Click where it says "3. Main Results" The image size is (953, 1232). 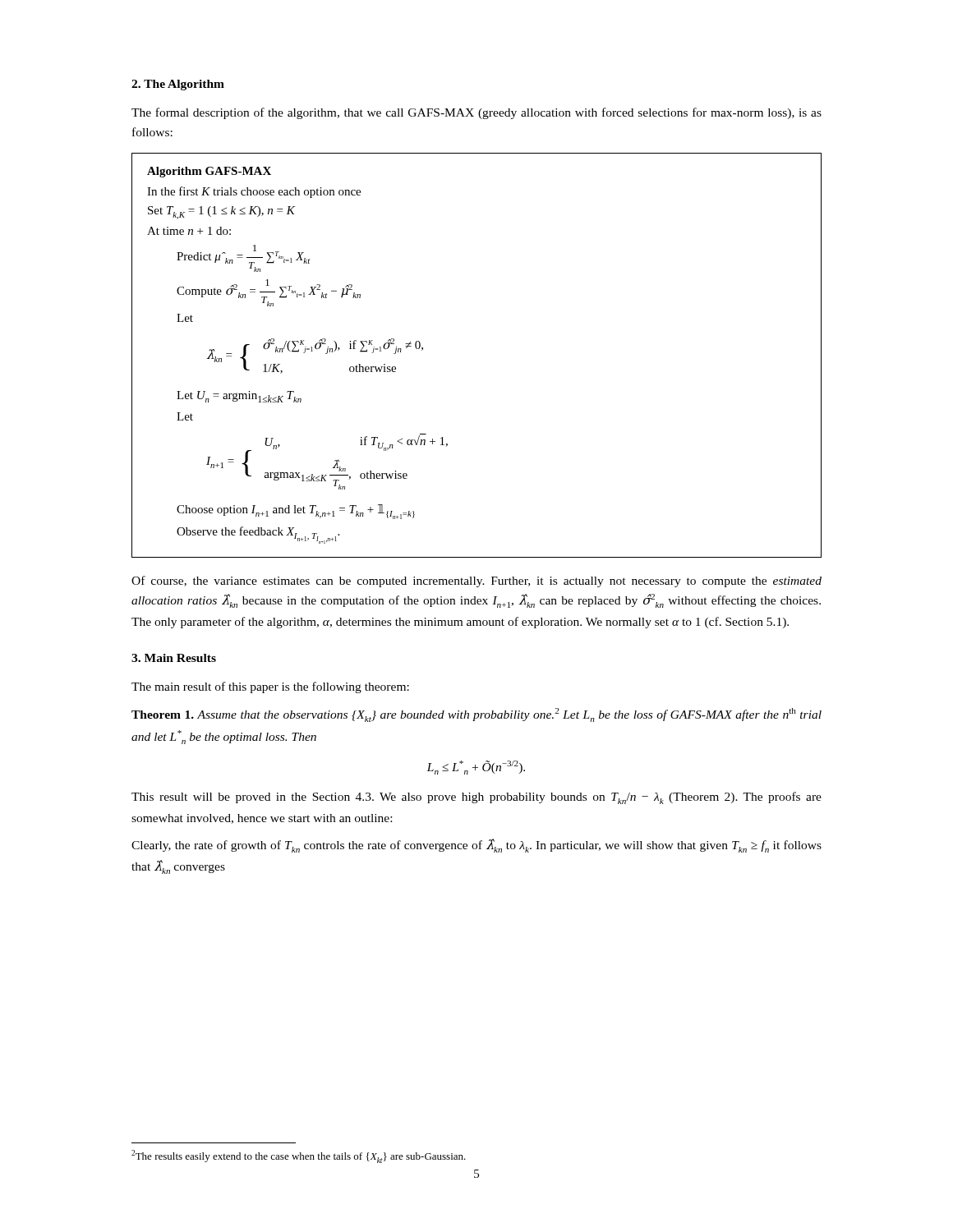click(174, 657)
